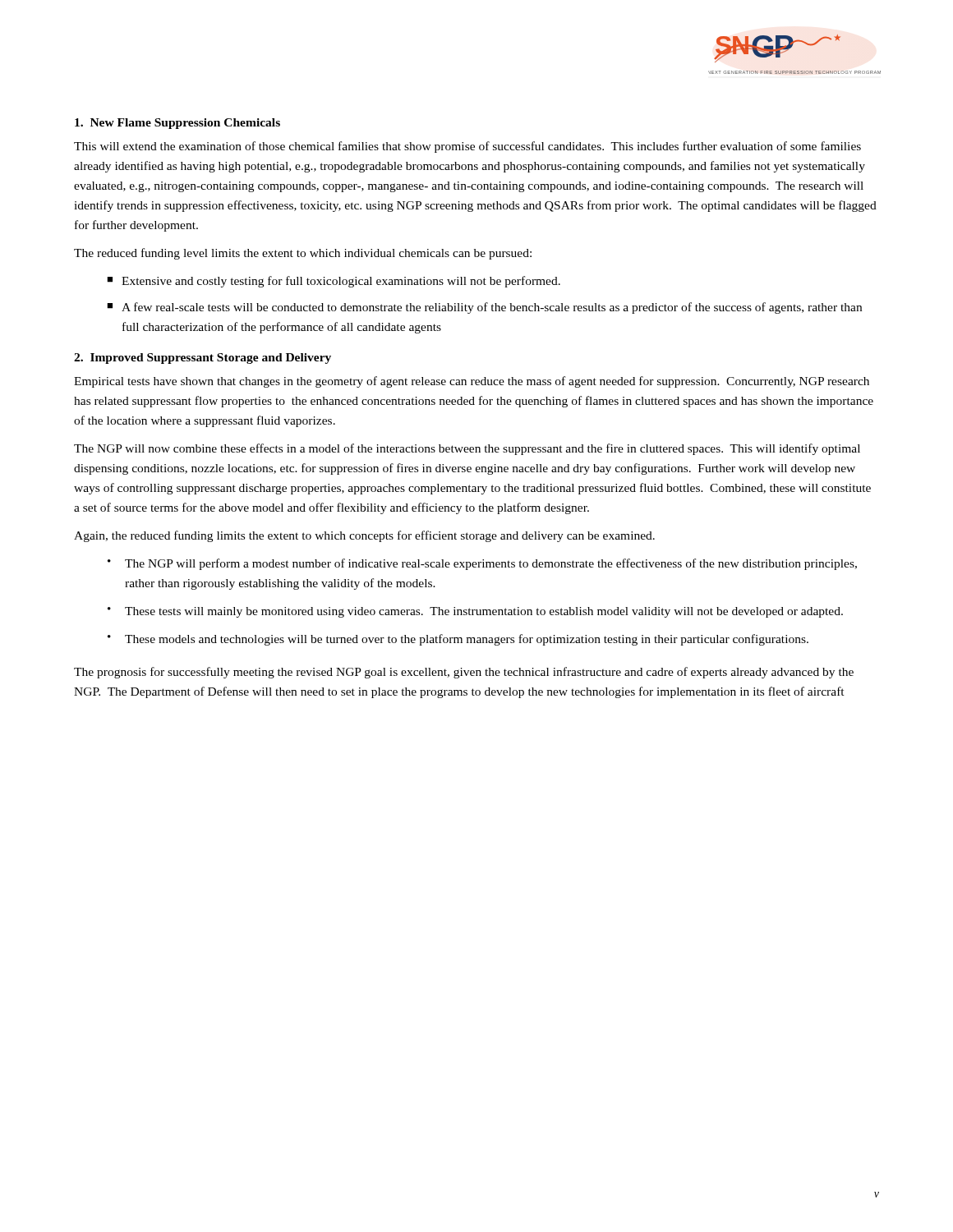953x1232 pixels.
Task: Find the text block starting "• These tests will mainly be"
Action: point(475,611)
